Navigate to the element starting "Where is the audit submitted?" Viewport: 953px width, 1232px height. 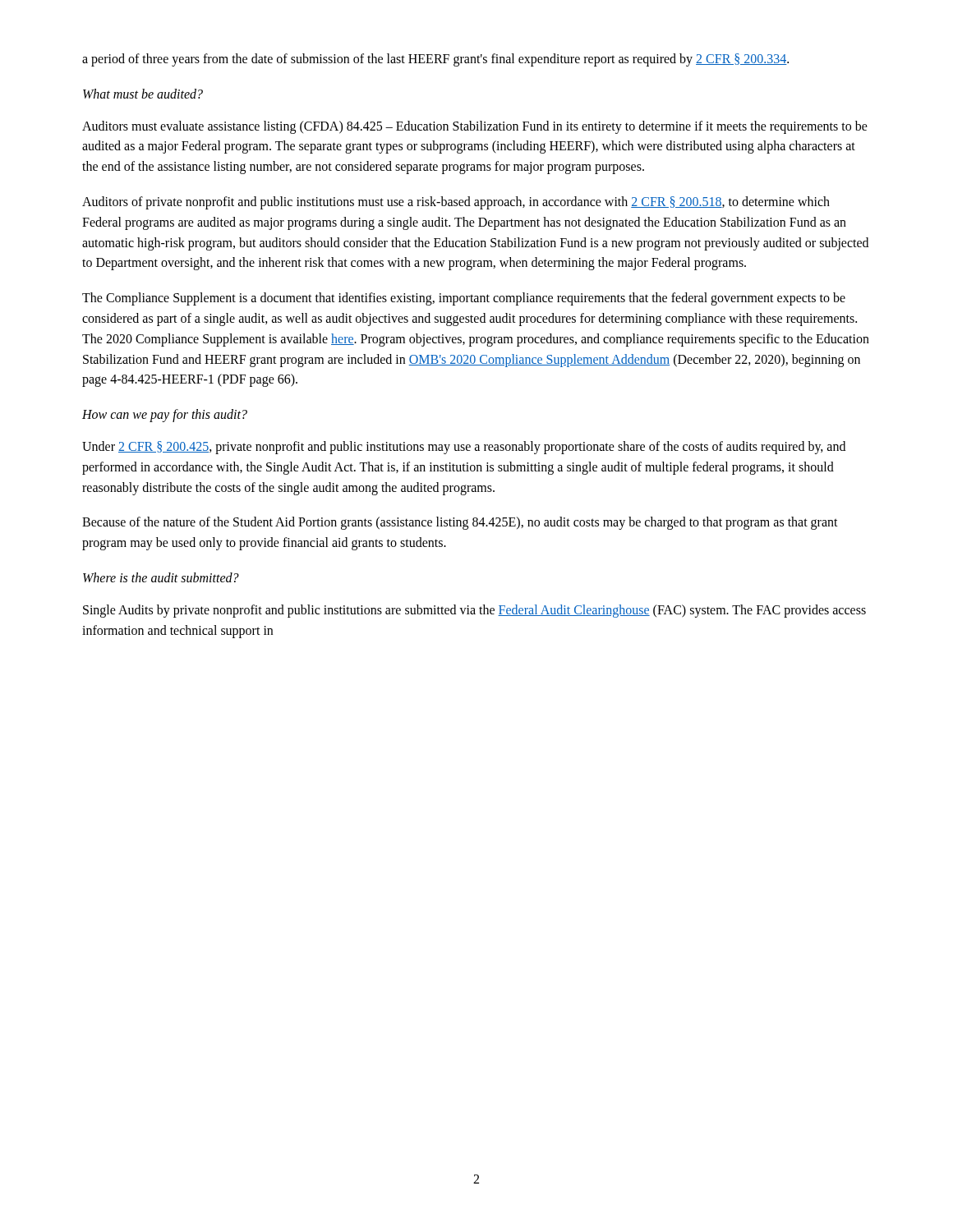161,577
